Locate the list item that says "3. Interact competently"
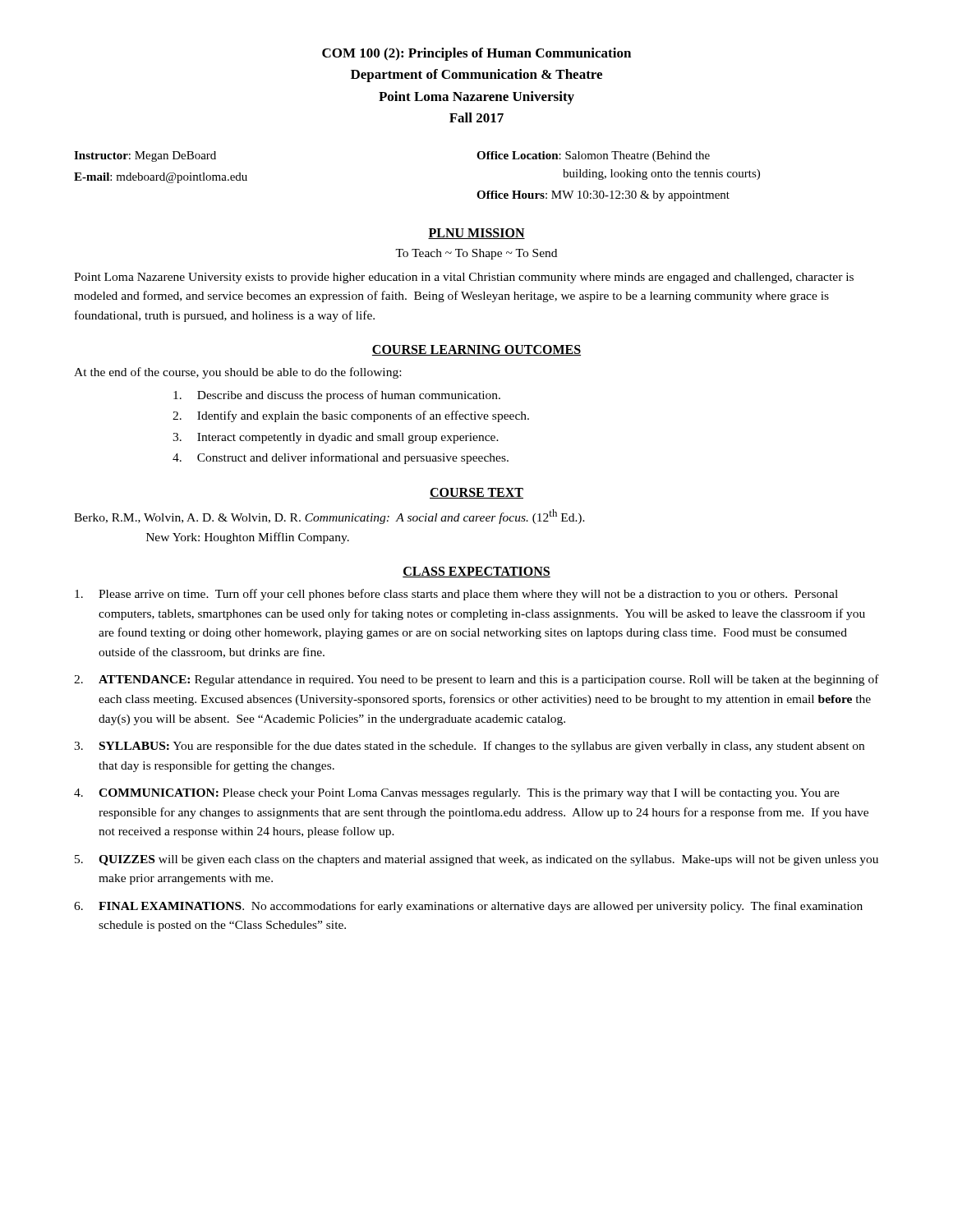Viewport: 953px width, 1232px height. [x=336, y=437]
